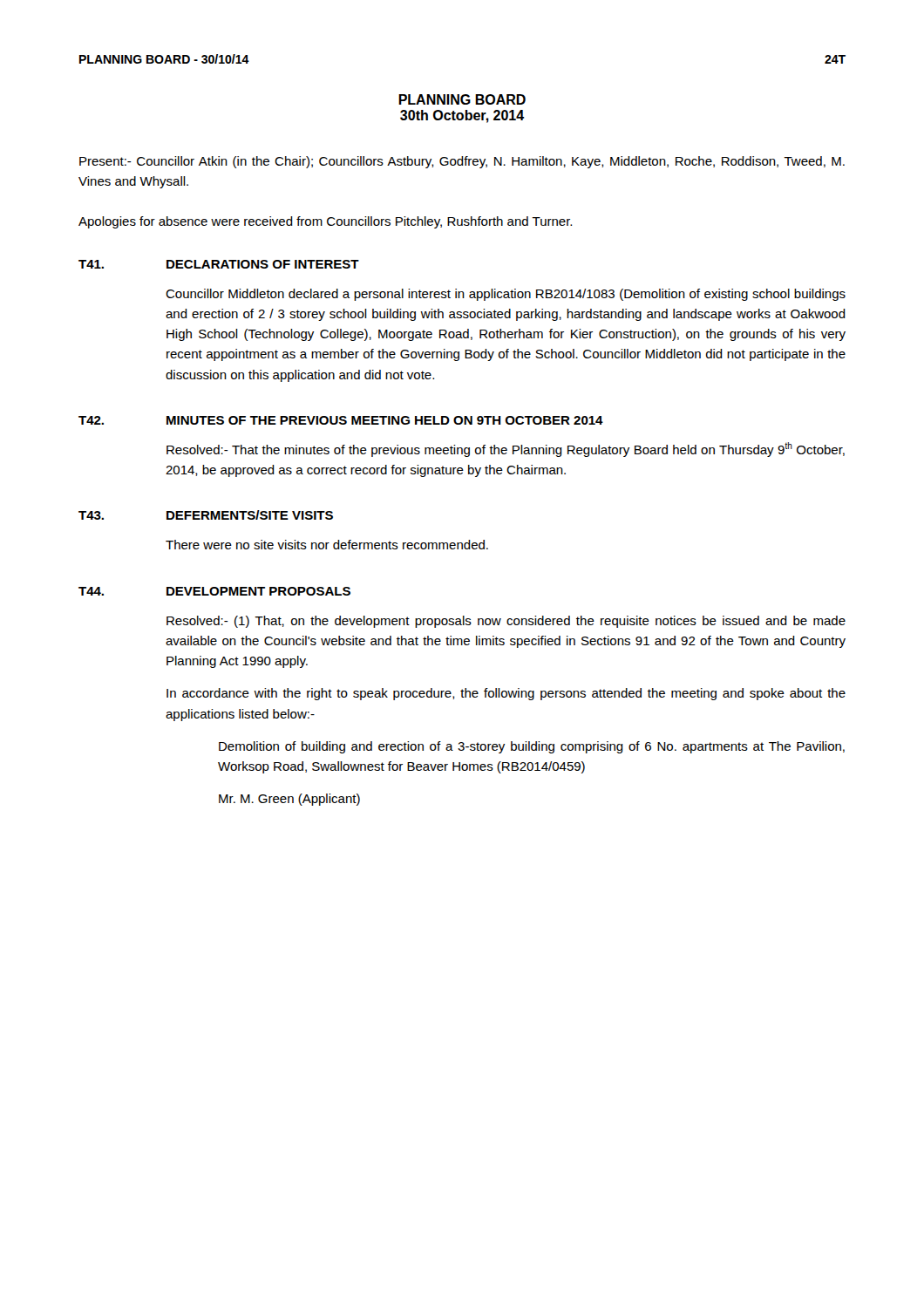Find the section header with the text "DEVELOPMENT PROPOSALS"
Image resolution: width=924 pixels, height=1308 pixels.
pyautogui.click(x=258, y=590)
